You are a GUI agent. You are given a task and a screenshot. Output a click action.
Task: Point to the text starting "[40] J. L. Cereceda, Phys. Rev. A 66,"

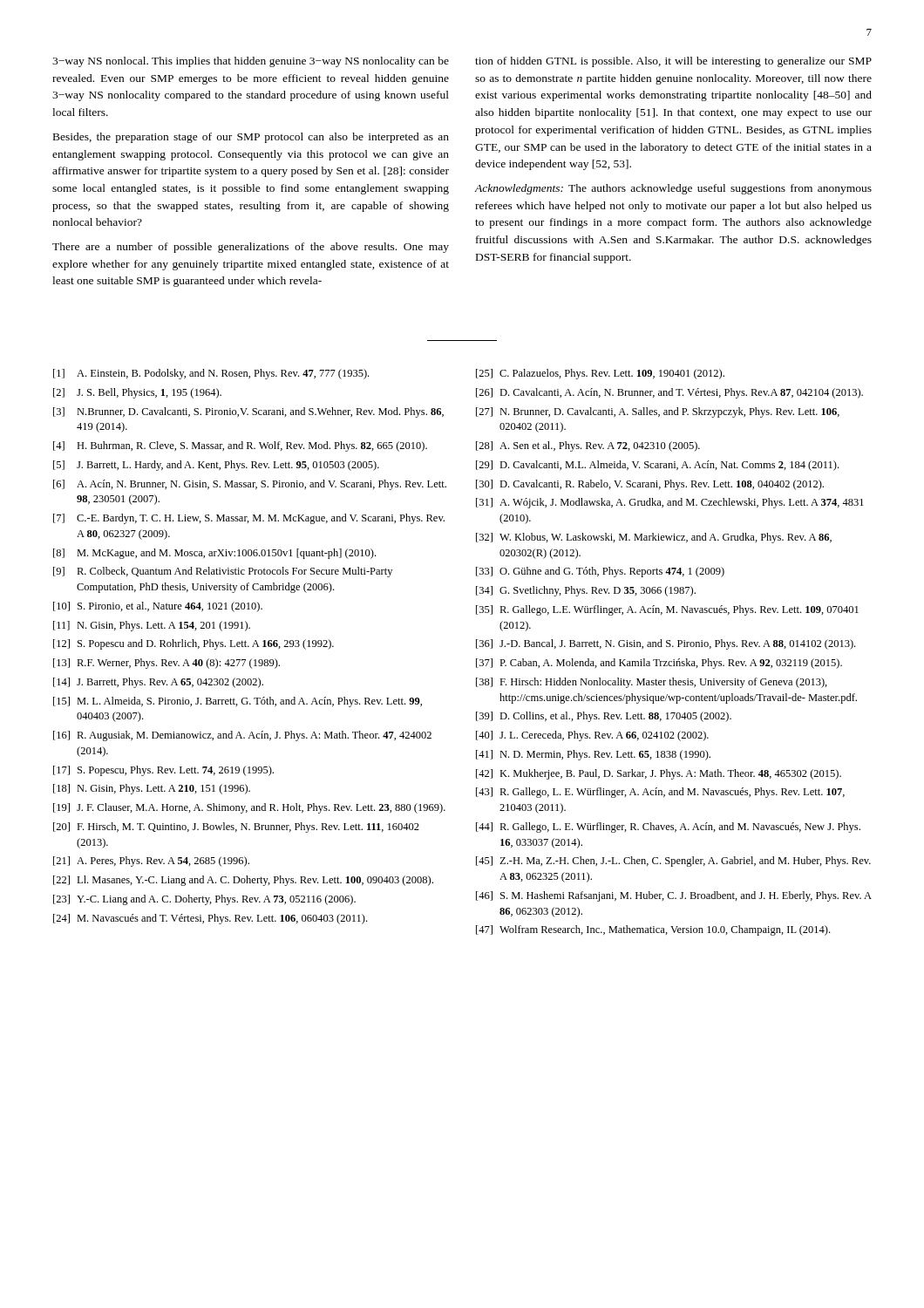(673, 736)
